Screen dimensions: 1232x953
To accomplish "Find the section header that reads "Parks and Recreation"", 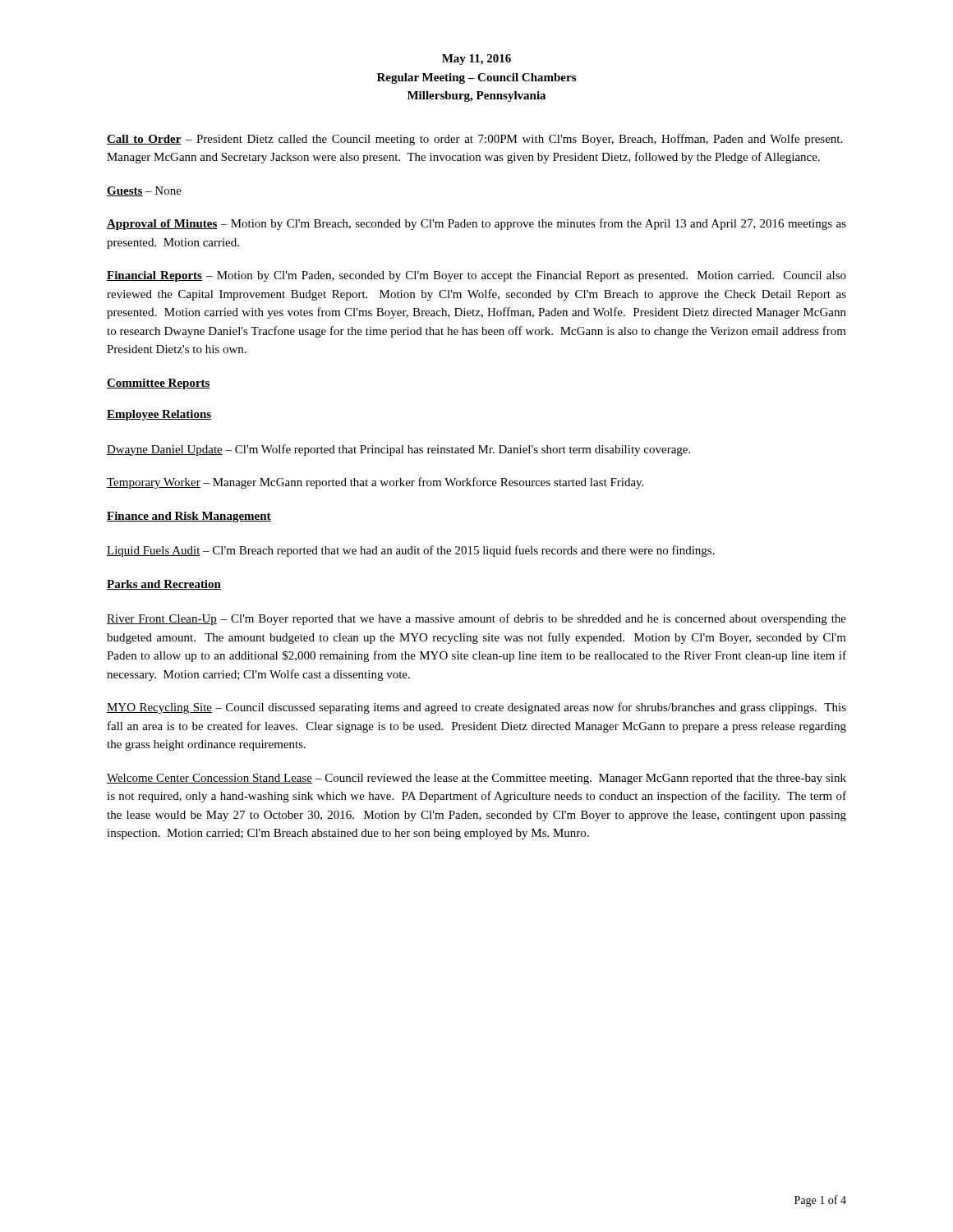I will click(x=164, y=584).
